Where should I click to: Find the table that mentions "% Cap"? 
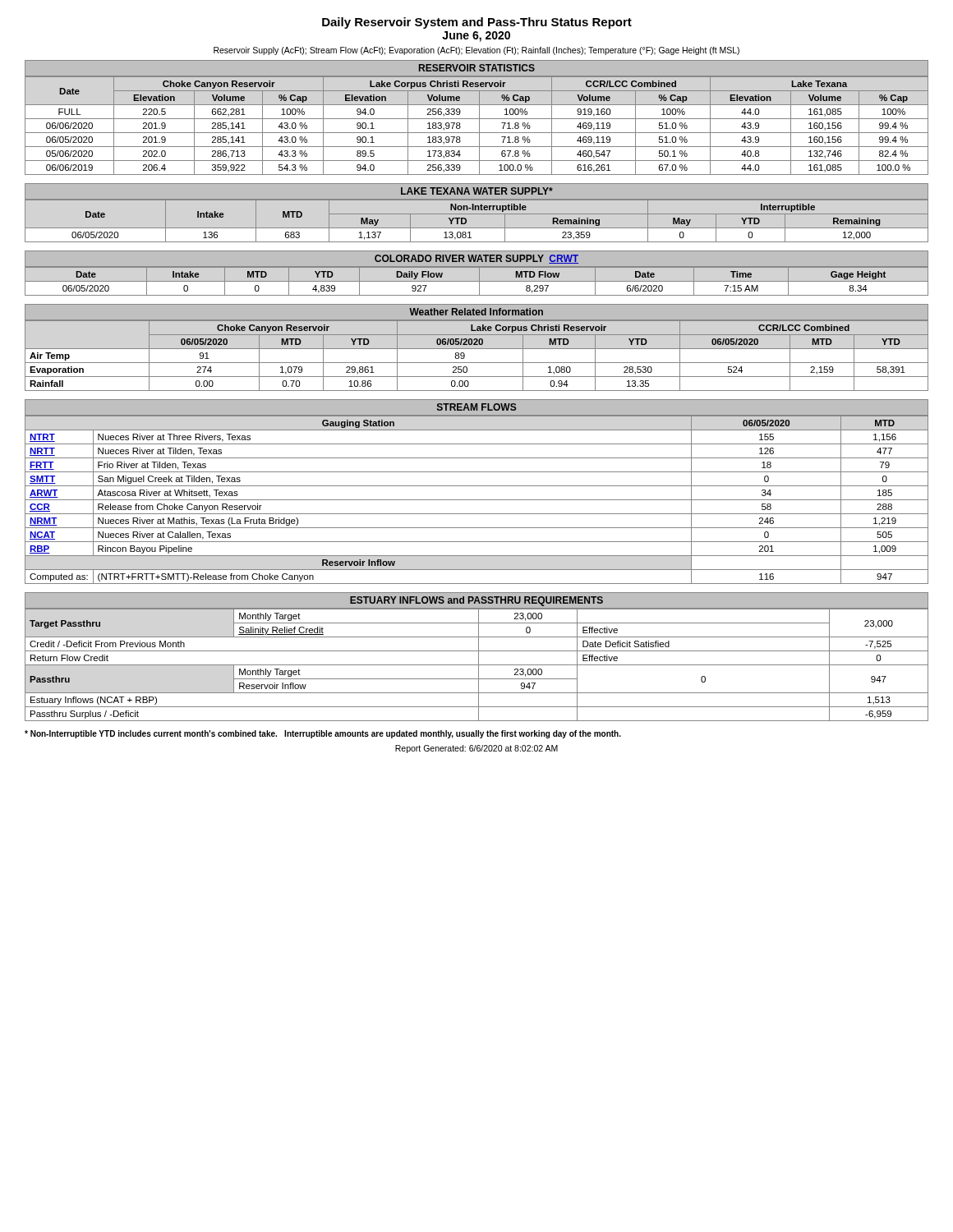coord(476,117)
